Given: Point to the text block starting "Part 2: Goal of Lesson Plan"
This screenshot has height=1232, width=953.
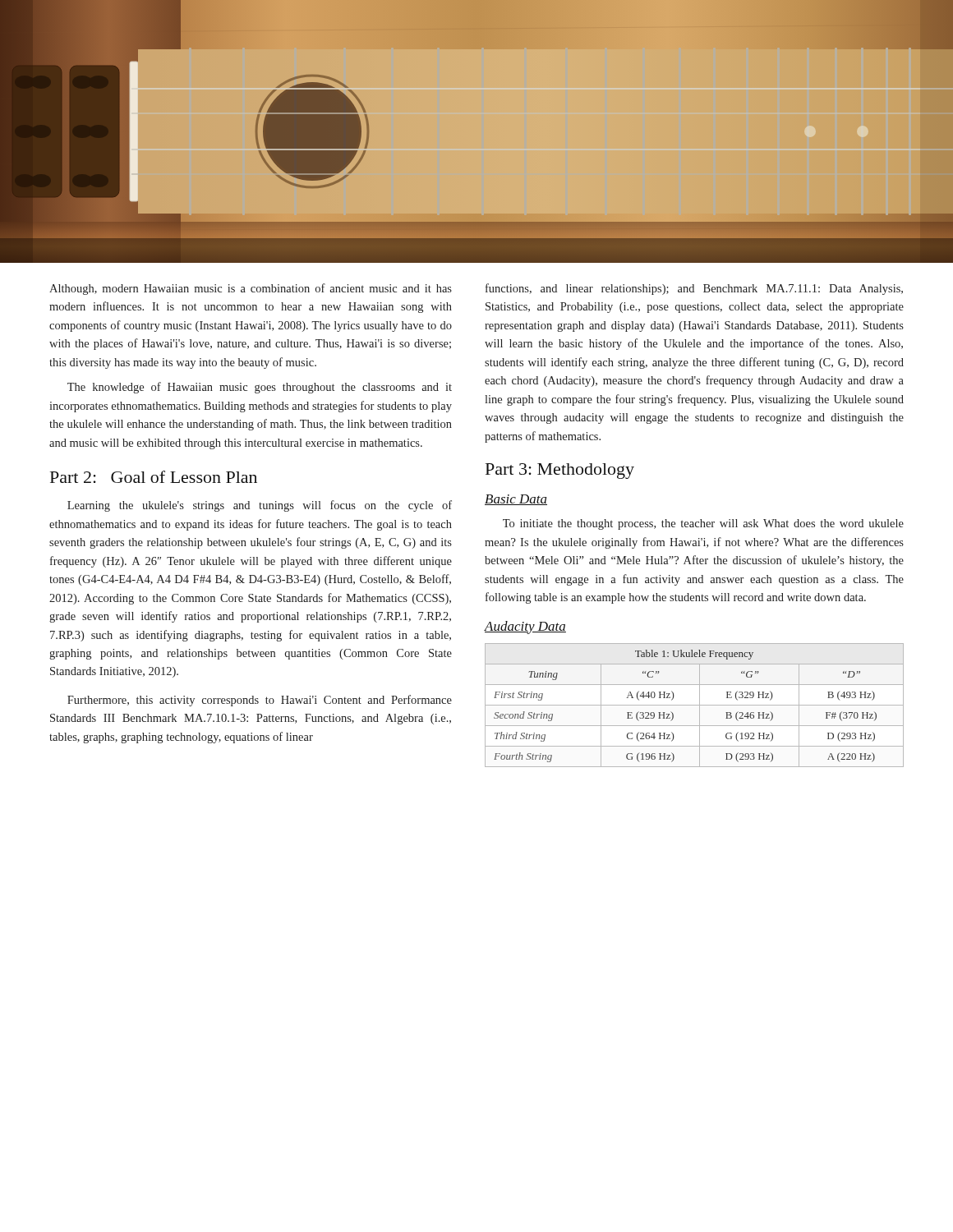Looking at the screenshot, I should (153, 477).
